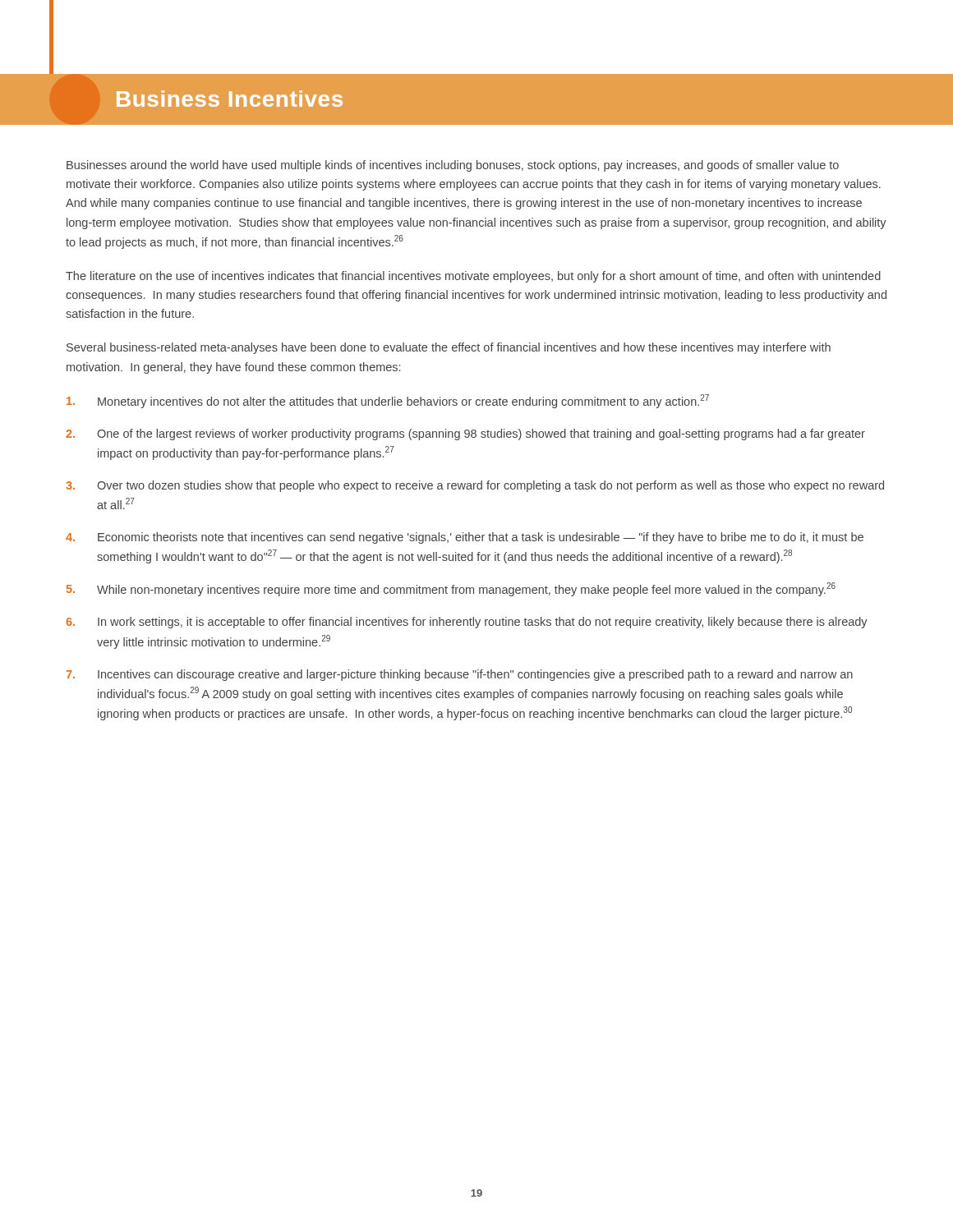The height and width of the screenshot is (1232, 953).
Task: Click the passage that begins "Several business-related meta-analyses"
Action: pyautogui.click(x=448, y=357)
